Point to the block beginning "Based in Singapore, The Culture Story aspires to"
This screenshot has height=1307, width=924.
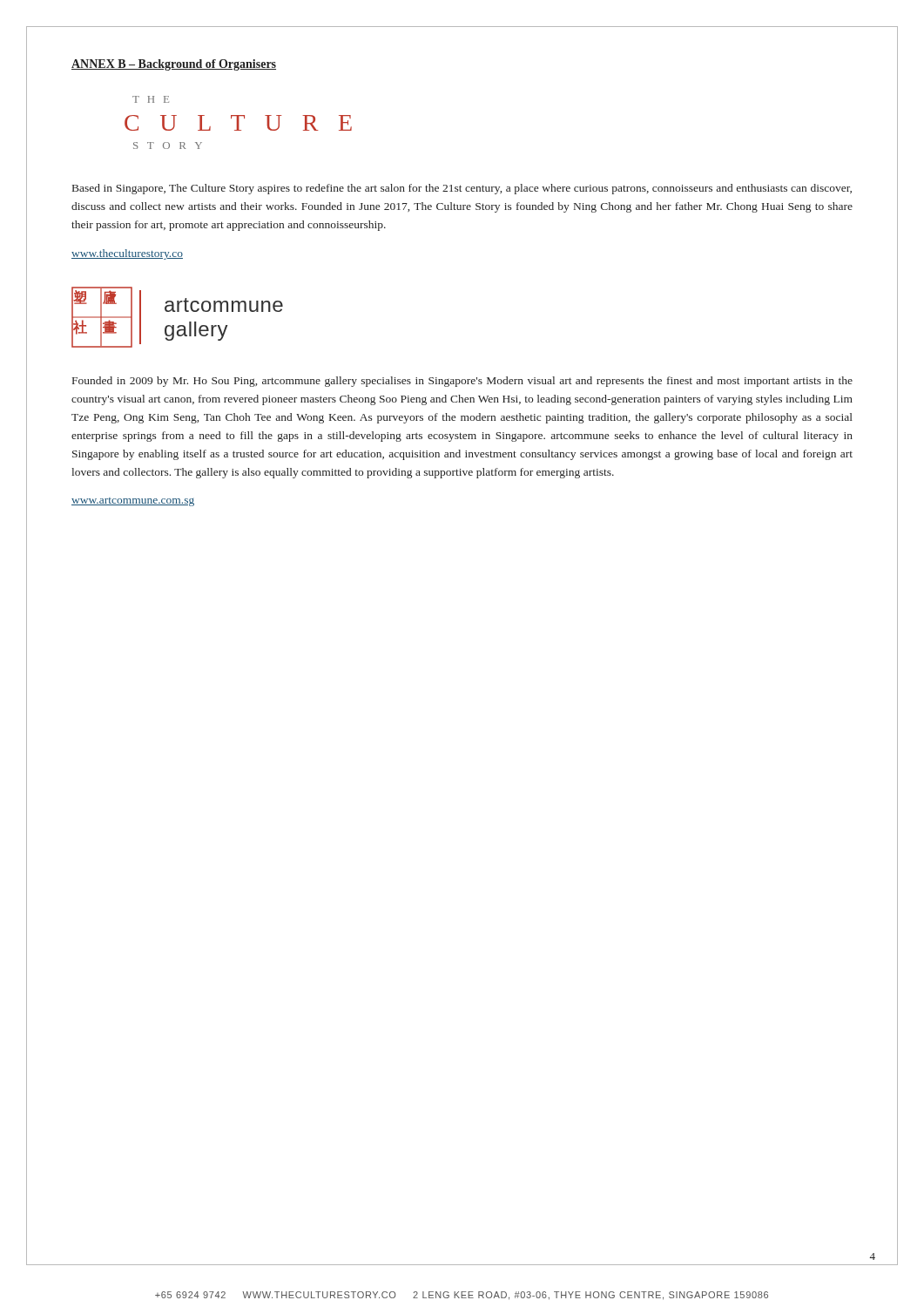(462, 206)
